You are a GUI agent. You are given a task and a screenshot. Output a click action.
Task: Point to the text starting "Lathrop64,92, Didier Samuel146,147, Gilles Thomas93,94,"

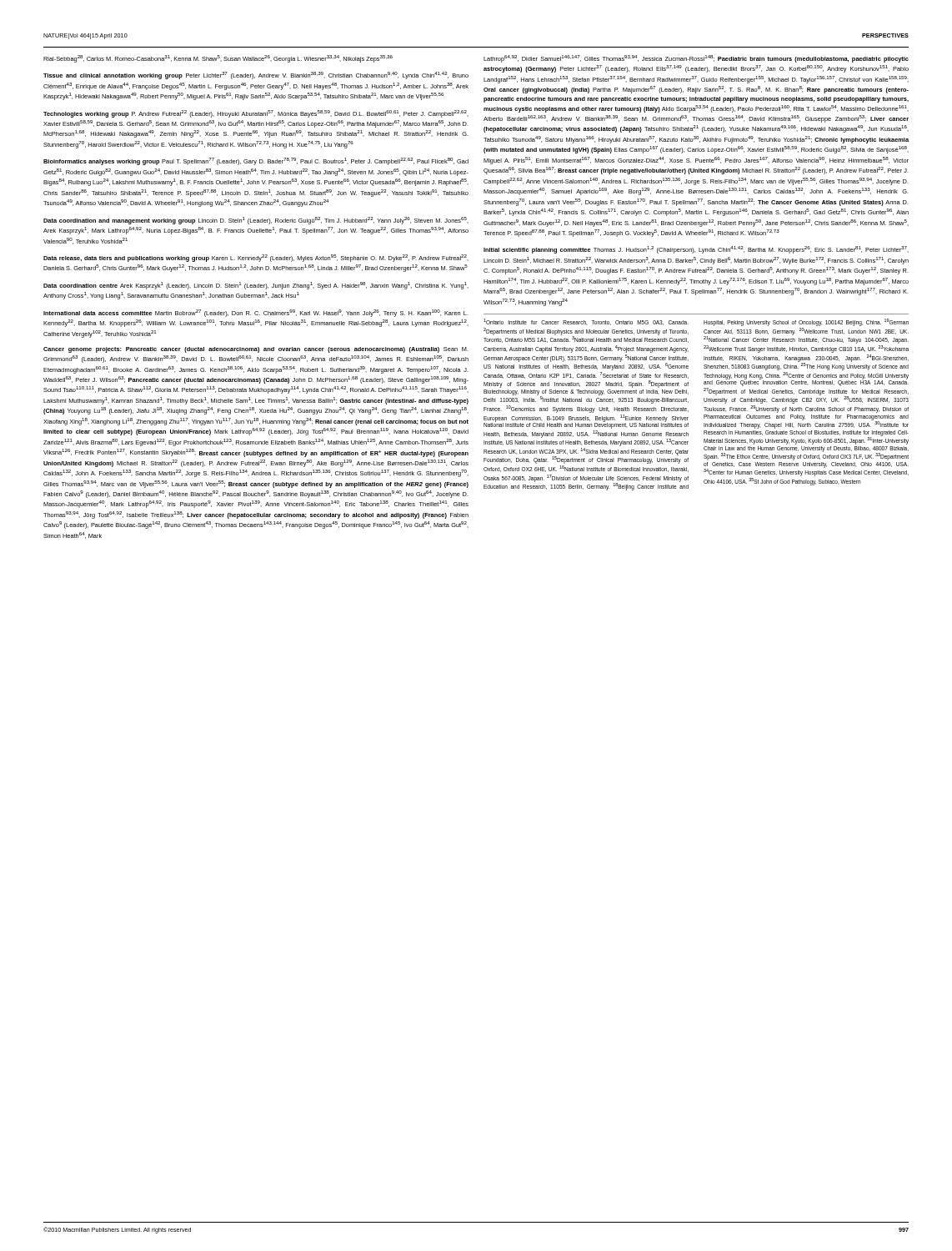696,146
